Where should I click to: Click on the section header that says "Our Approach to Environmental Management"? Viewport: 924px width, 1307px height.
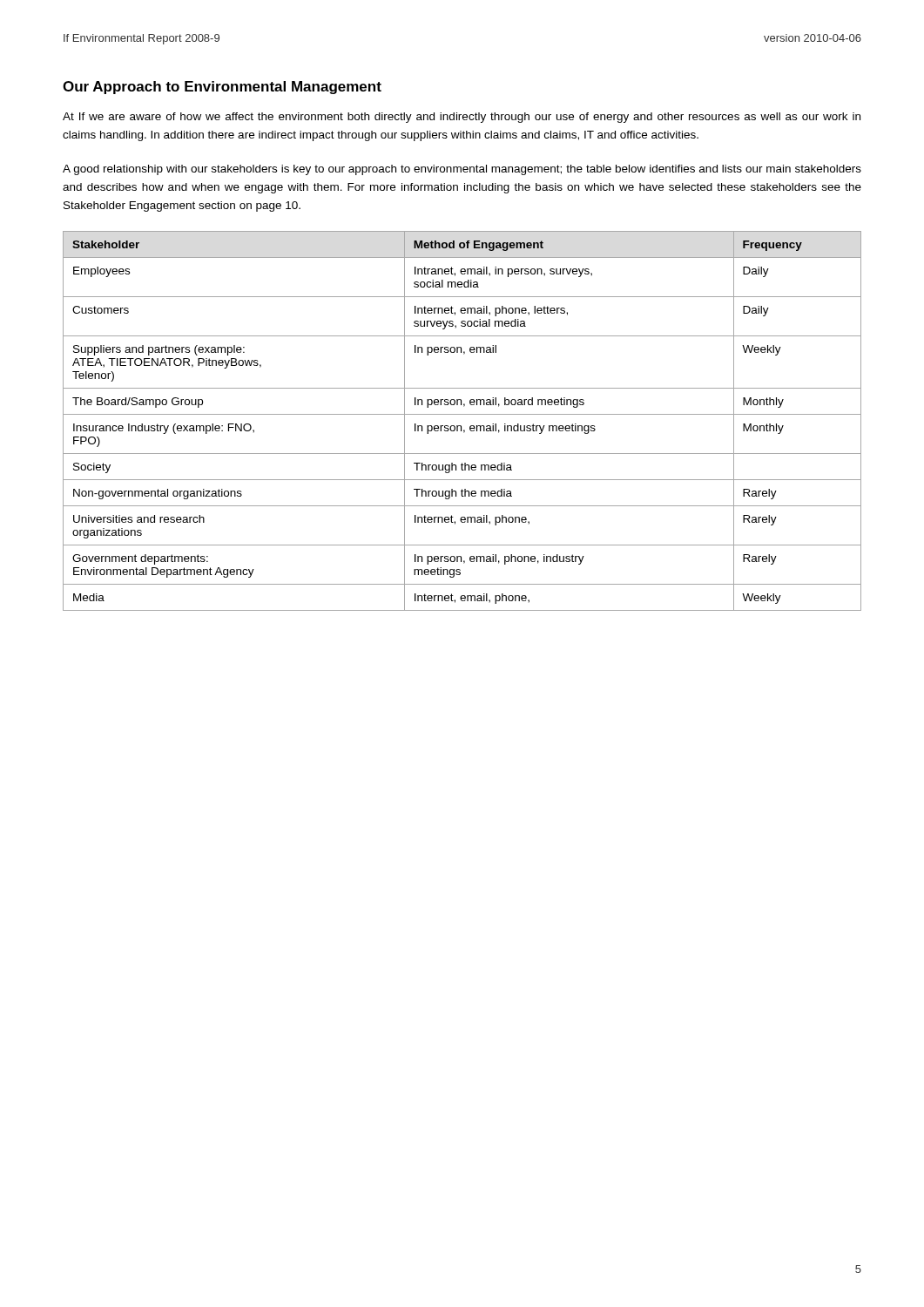pyautogui.click(x=222, y=87)
